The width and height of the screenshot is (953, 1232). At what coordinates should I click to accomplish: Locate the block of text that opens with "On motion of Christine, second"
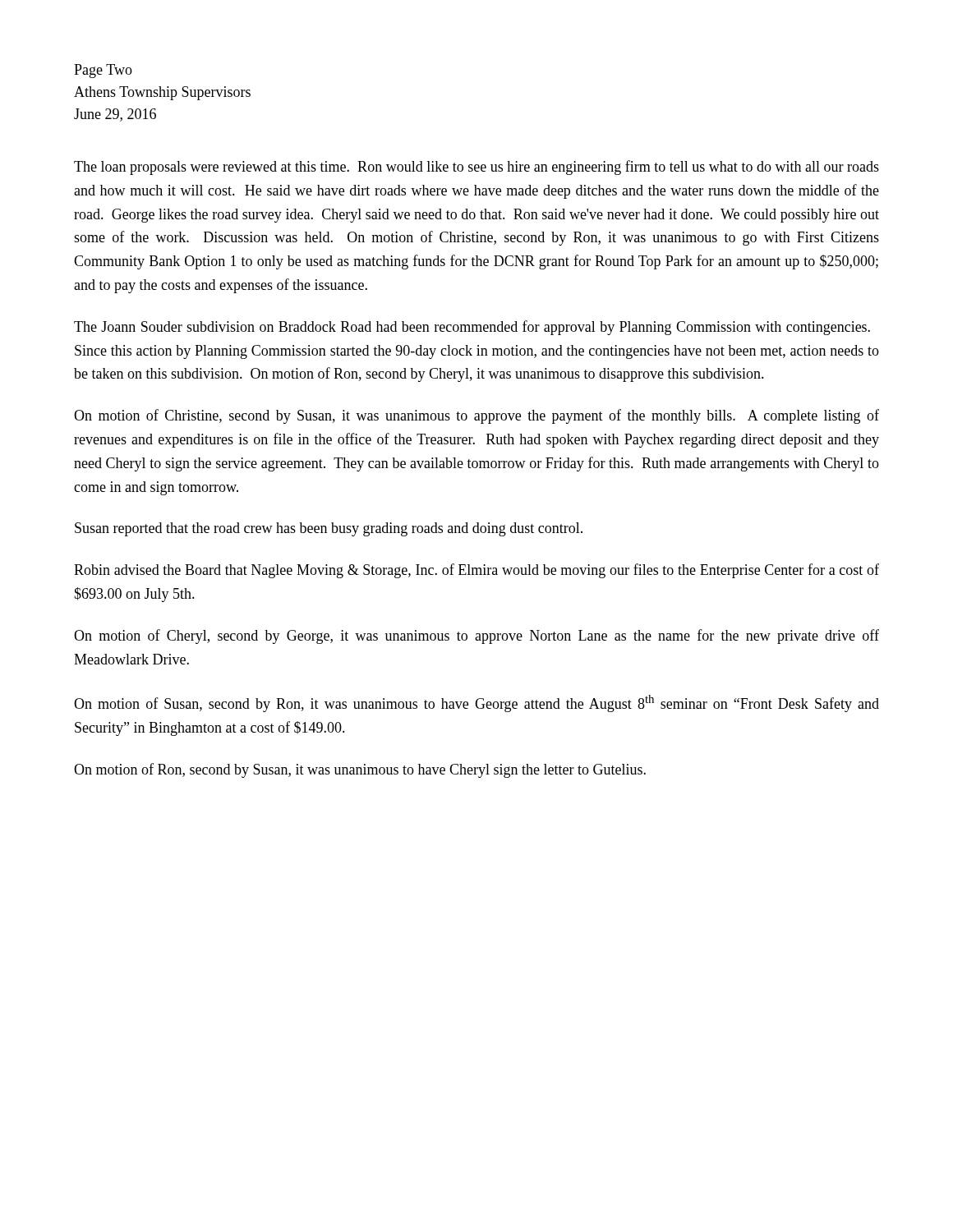point(476,451)
